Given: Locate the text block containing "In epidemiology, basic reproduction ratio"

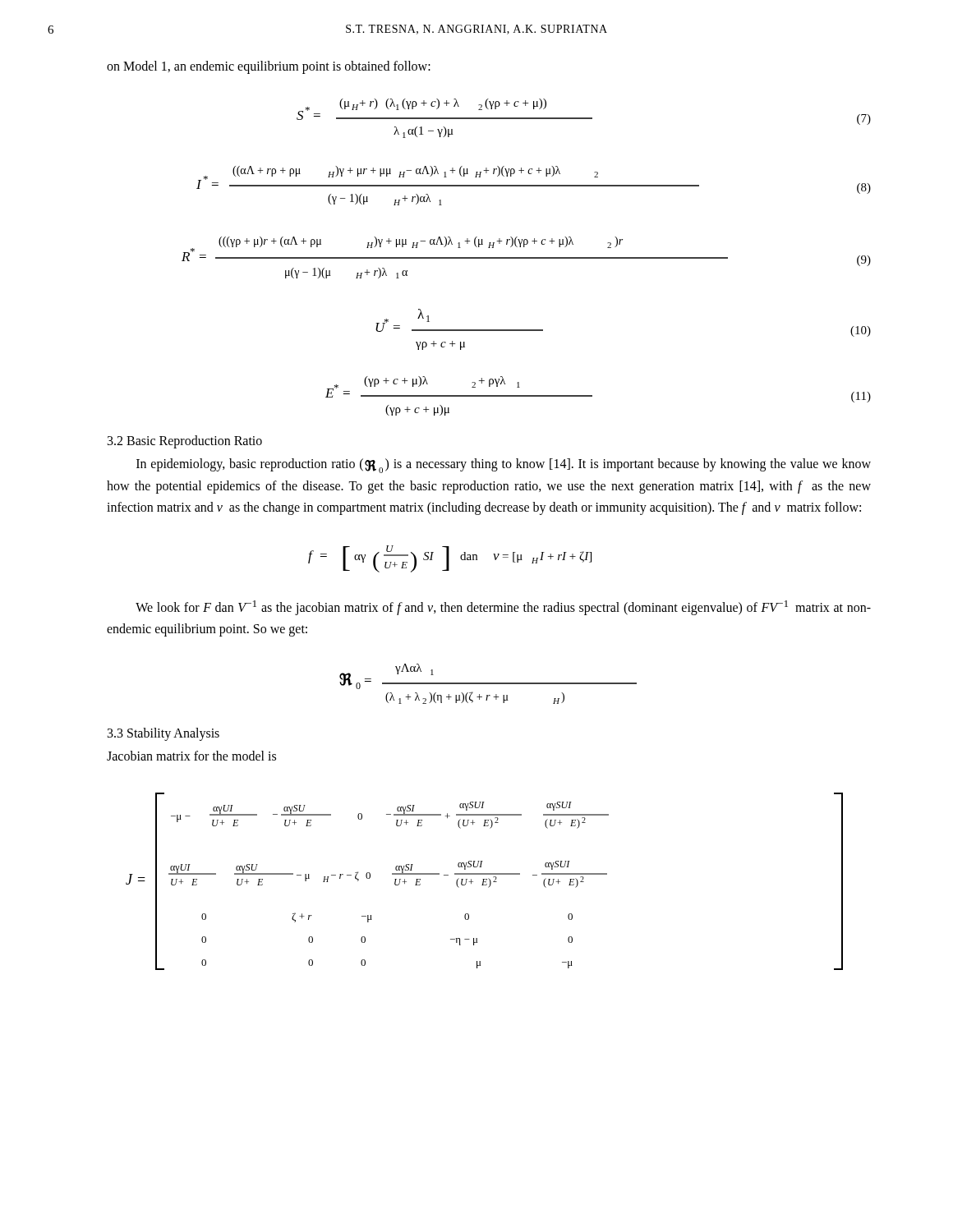Looking at the screenshot, I should pos(489,486).
